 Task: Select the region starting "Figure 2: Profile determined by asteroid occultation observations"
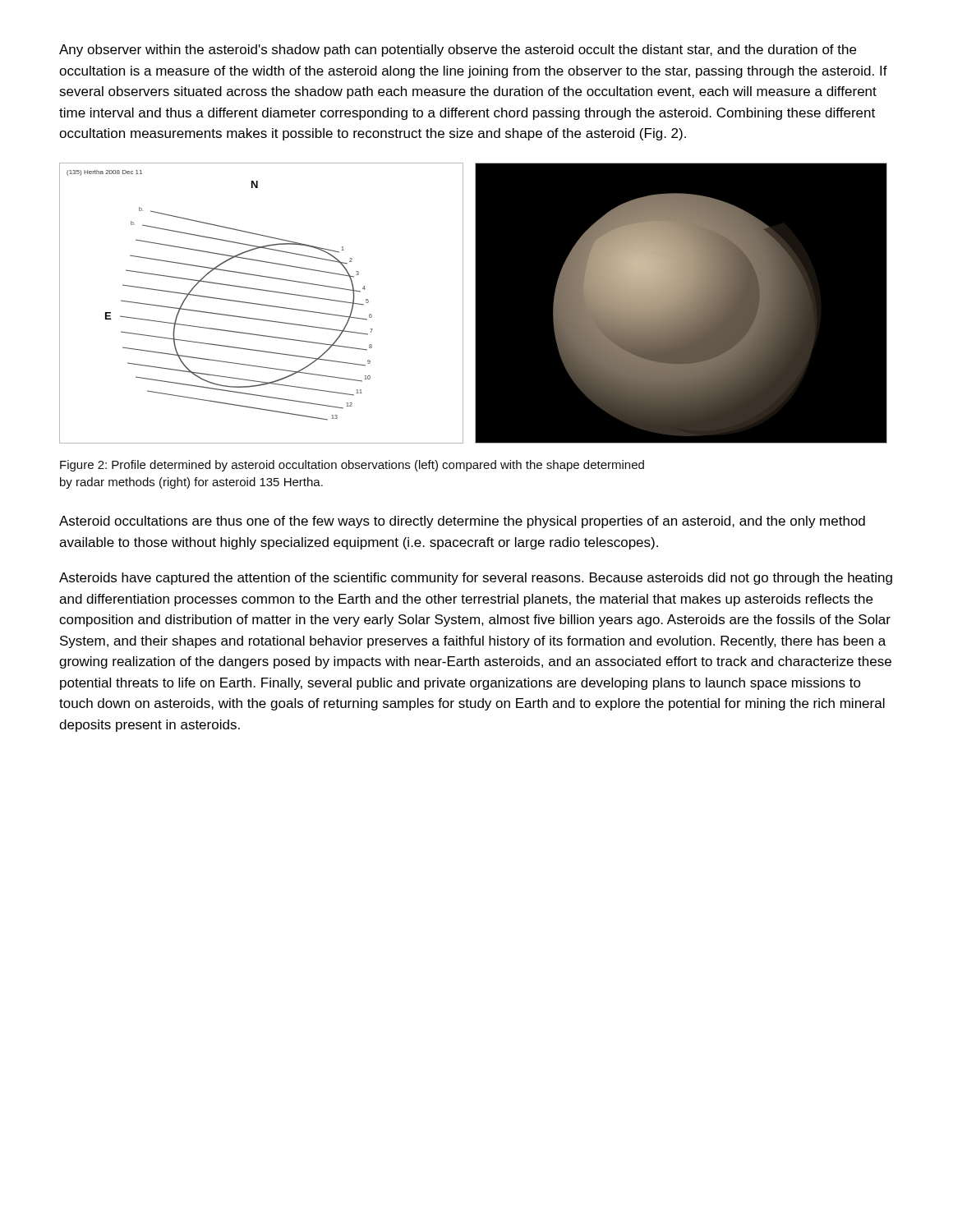click(x=352, y=473)
